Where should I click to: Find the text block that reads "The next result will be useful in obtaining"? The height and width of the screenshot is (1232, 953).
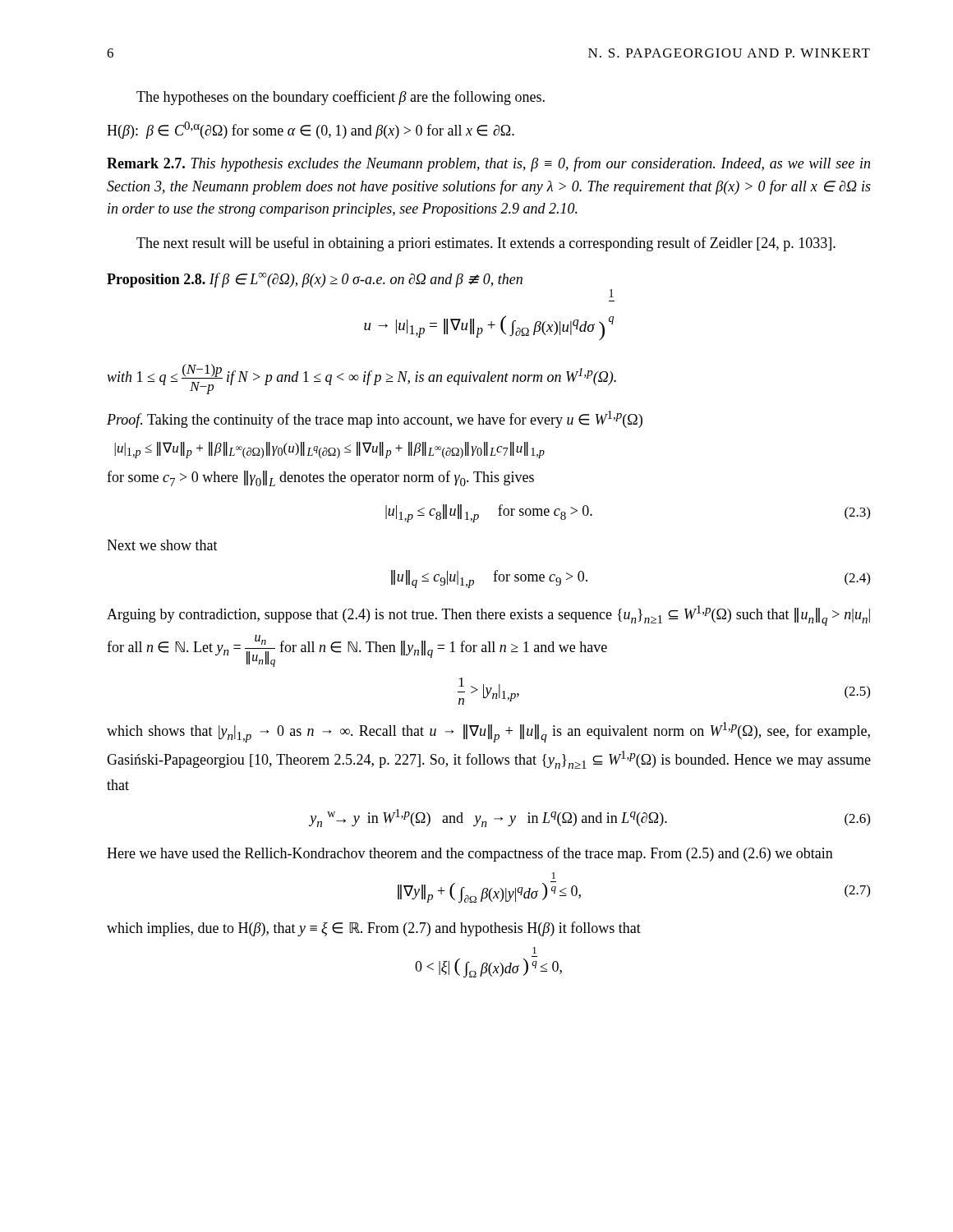(486, 243)
